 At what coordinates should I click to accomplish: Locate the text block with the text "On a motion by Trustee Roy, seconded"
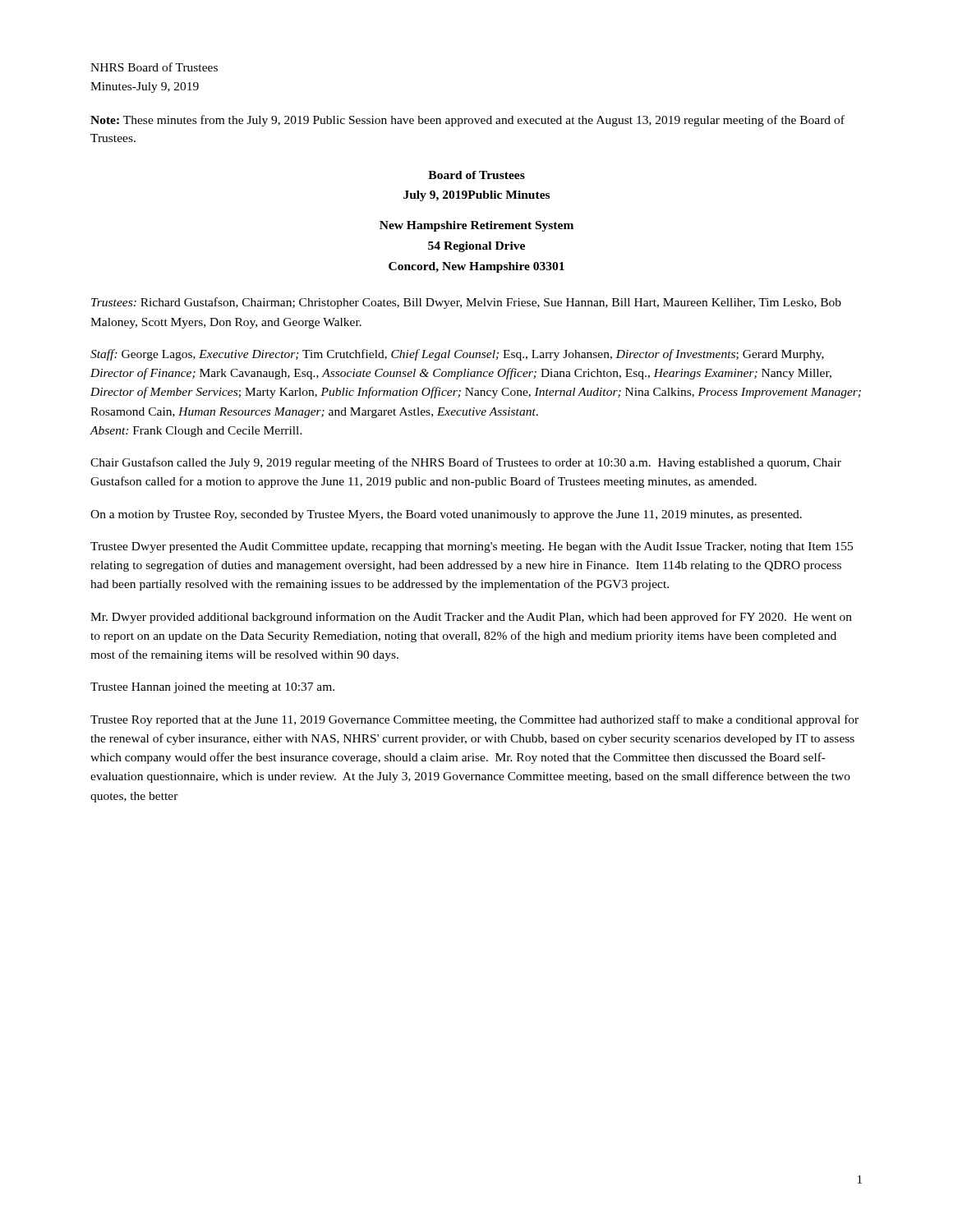[x=446, y=513]
